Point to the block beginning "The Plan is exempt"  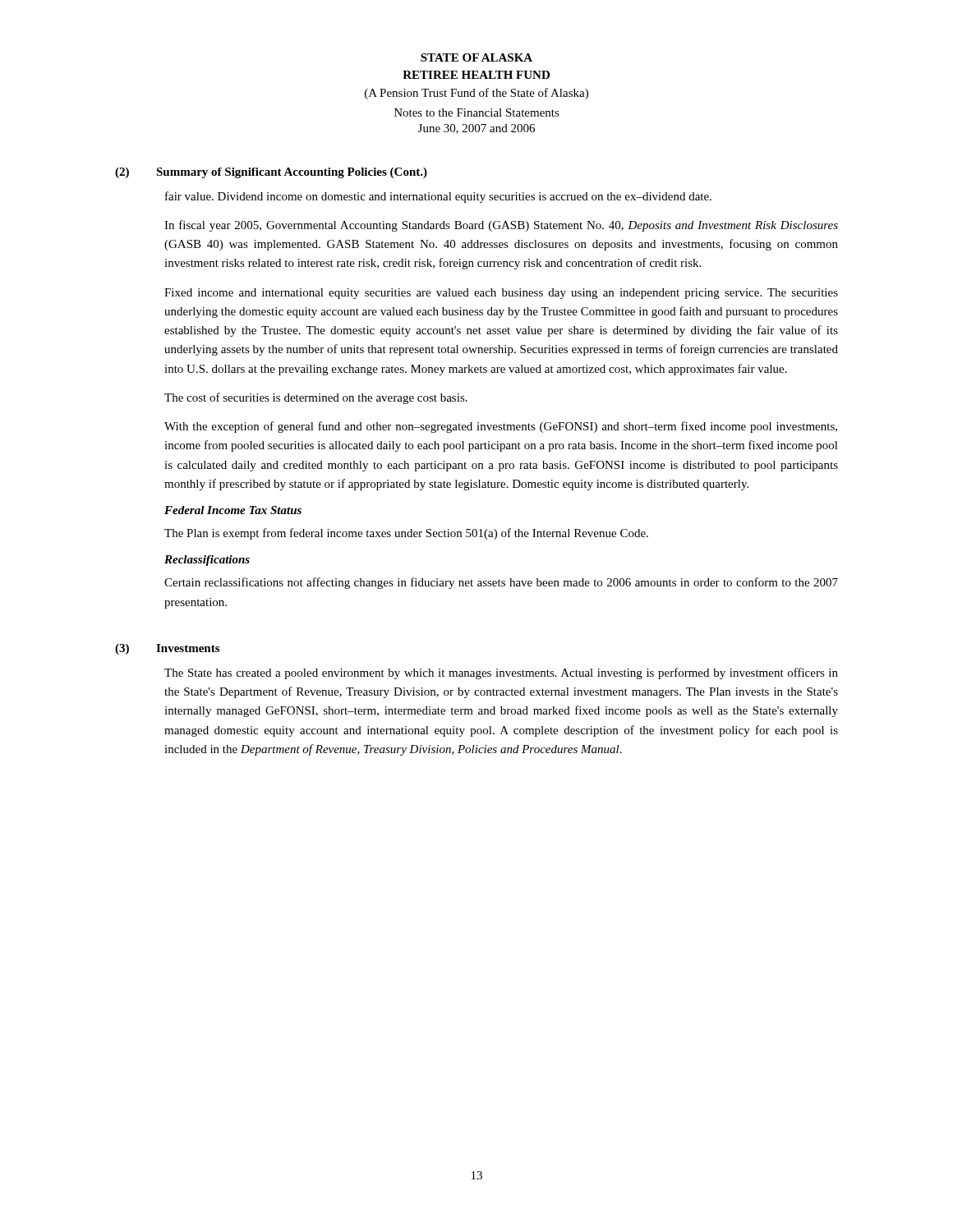click(407, 533)
